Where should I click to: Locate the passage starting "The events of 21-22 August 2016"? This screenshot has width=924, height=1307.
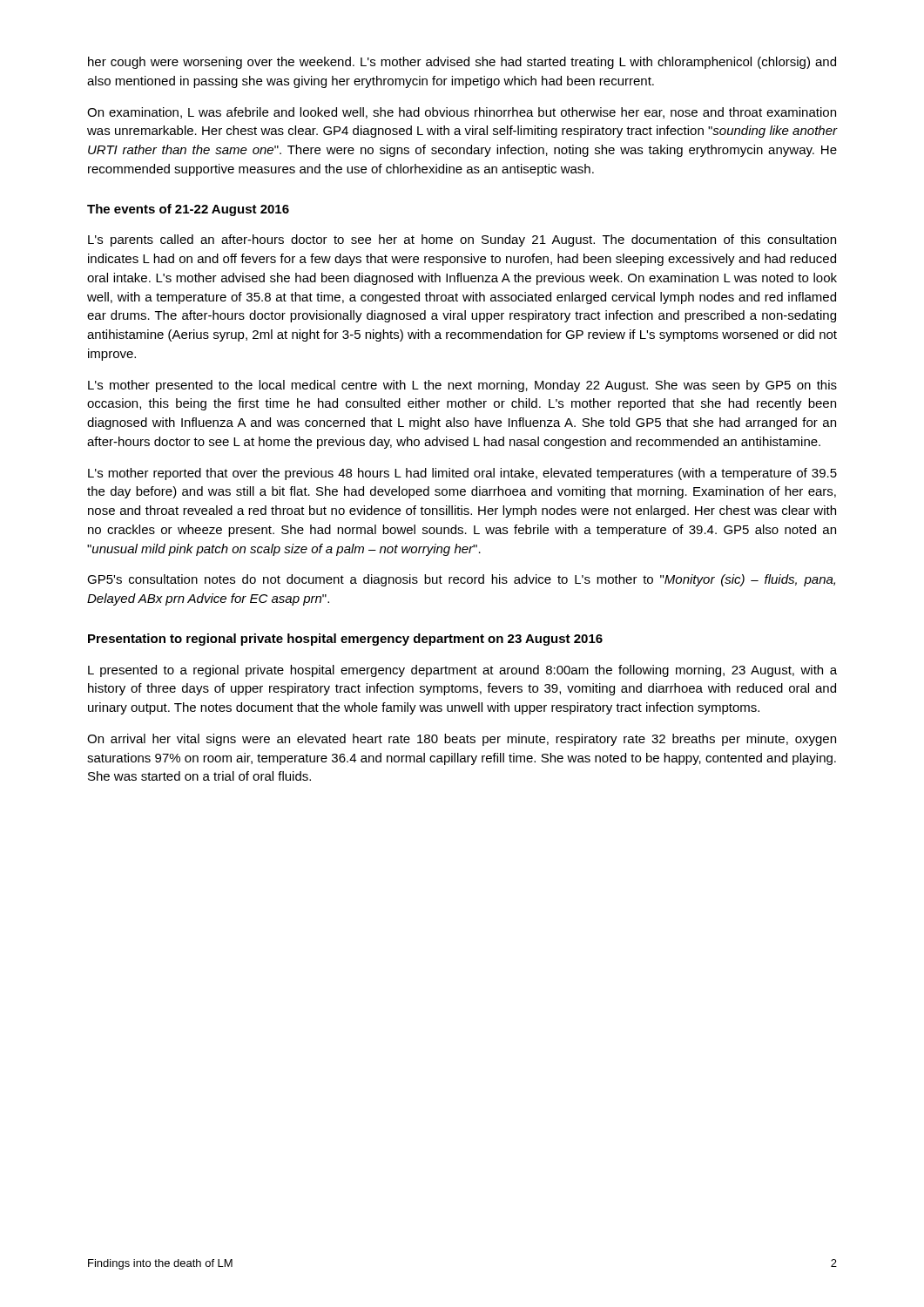coord(188,208)
